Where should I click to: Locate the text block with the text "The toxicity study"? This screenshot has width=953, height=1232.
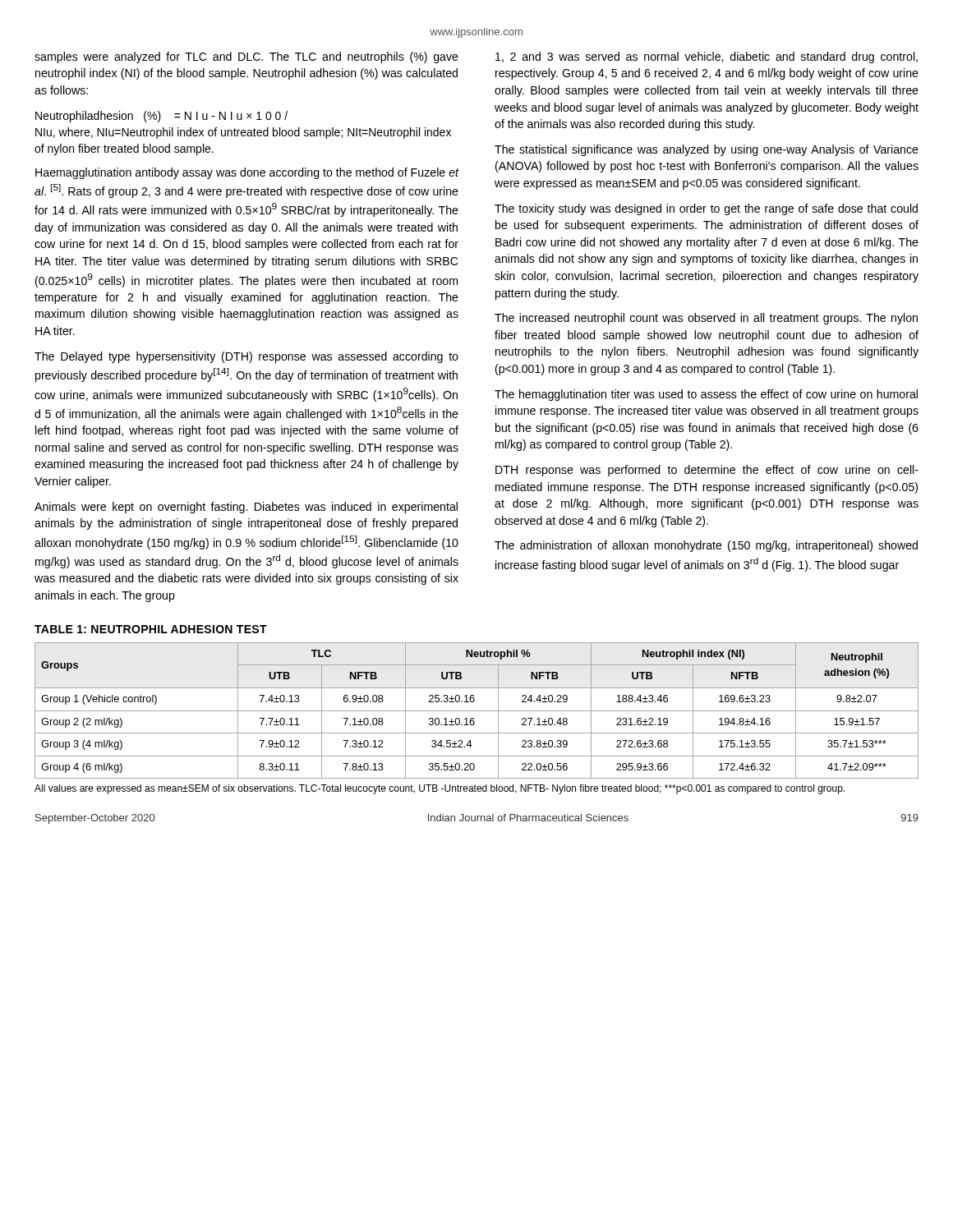[707, 251]
